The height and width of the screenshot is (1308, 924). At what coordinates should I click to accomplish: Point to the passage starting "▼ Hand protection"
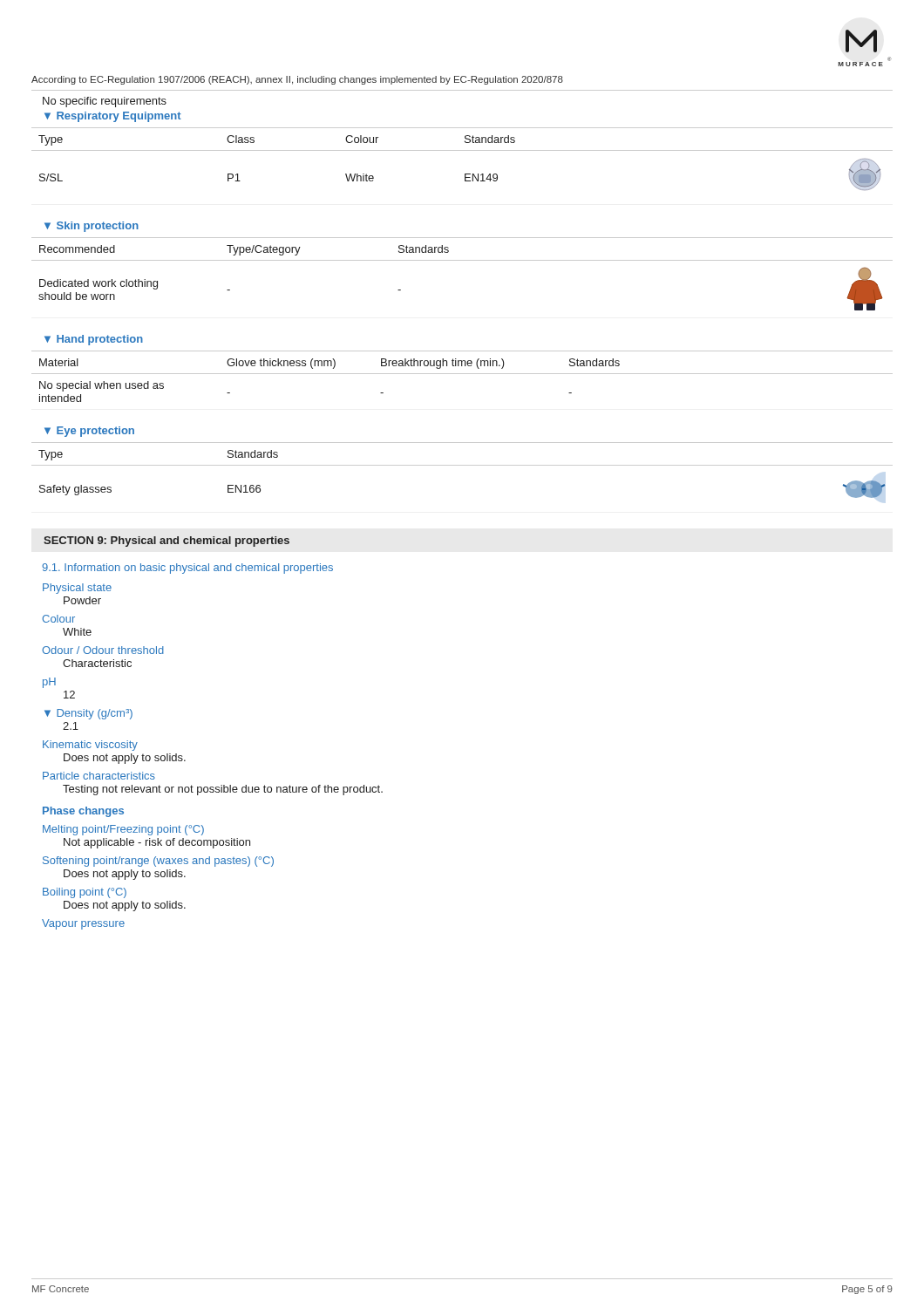[92, 339]
